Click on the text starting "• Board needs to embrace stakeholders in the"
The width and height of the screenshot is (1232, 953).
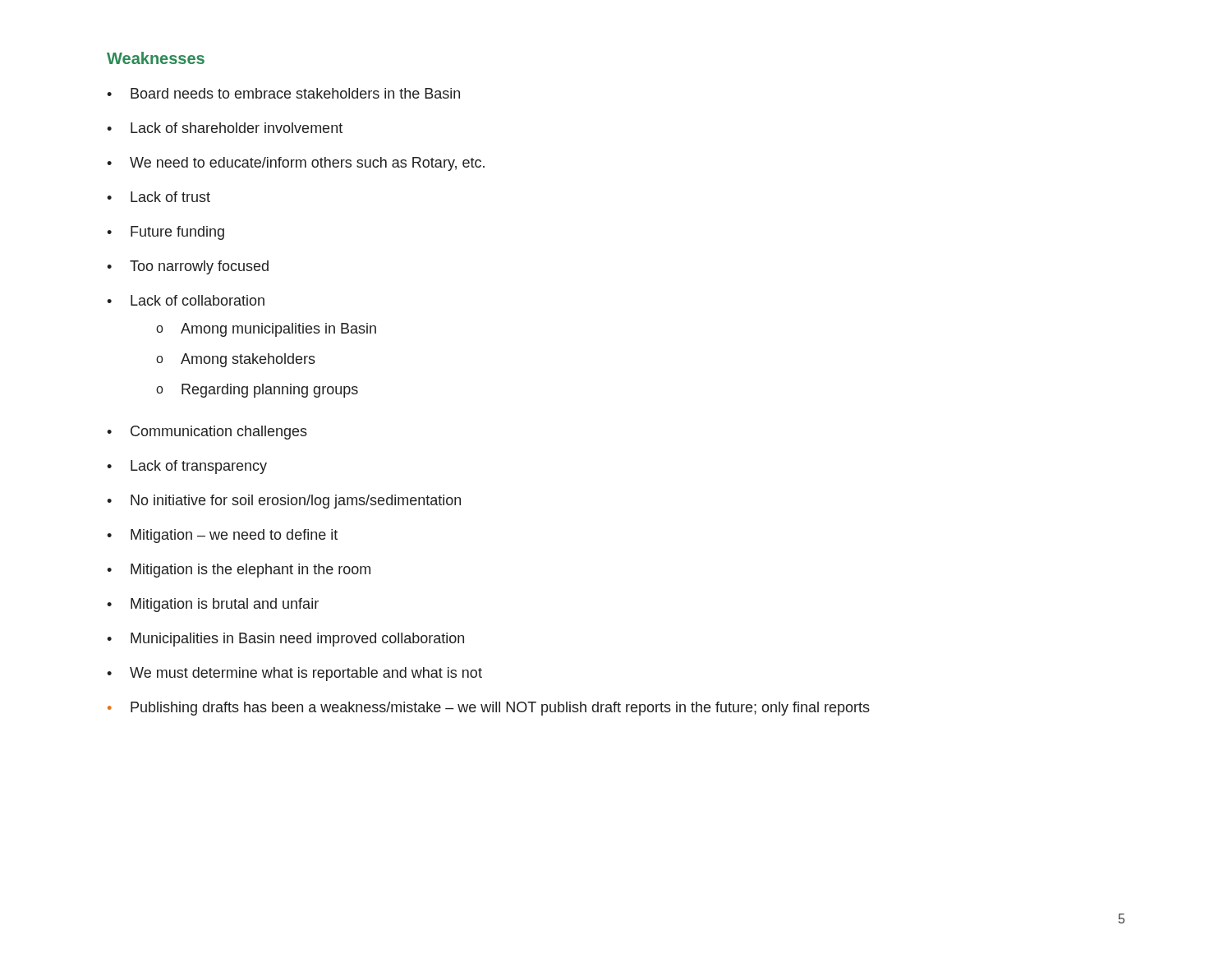click(284, 94)
